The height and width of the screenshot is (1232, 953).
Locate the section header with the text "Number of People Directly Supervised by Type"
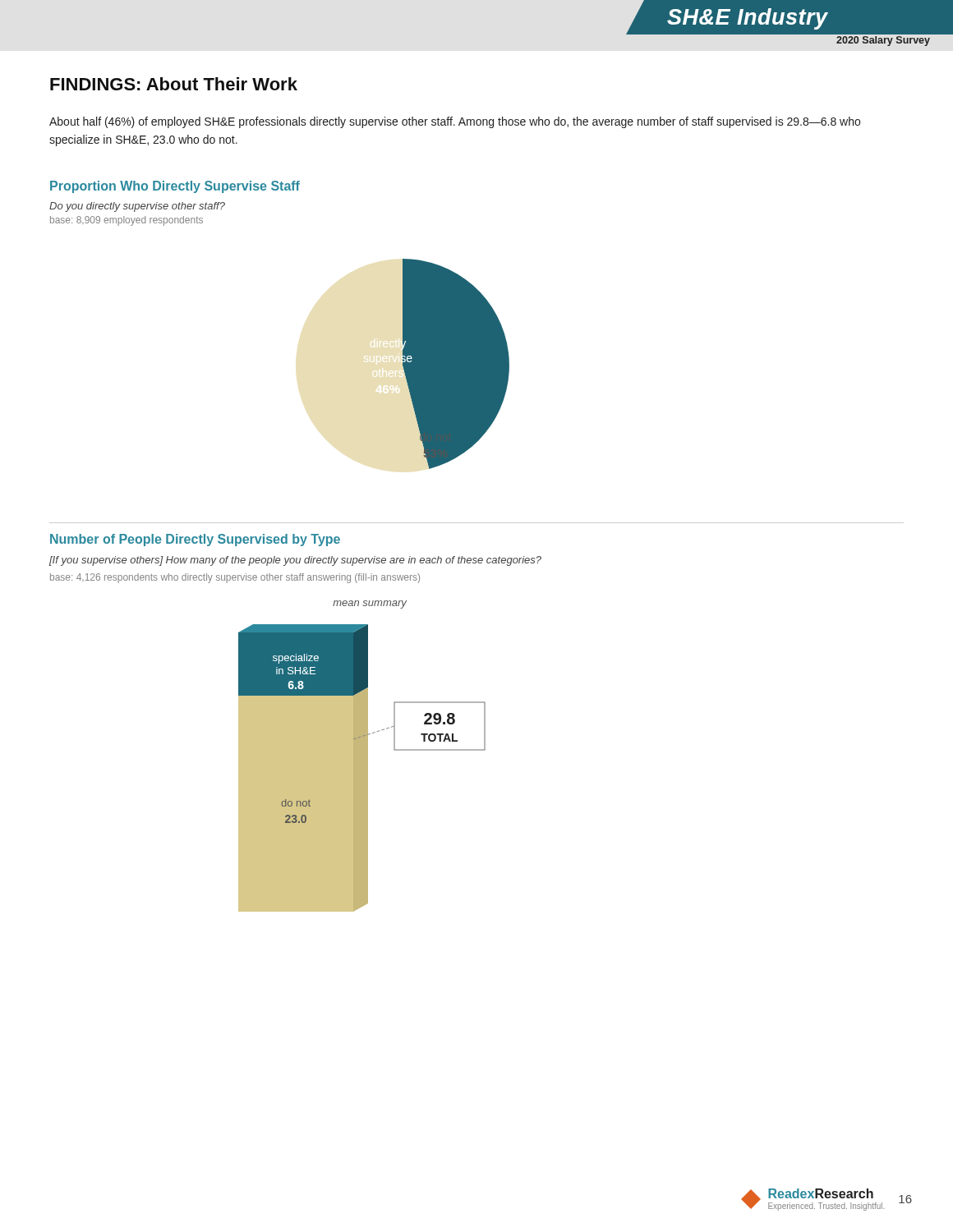click(195, 539)
